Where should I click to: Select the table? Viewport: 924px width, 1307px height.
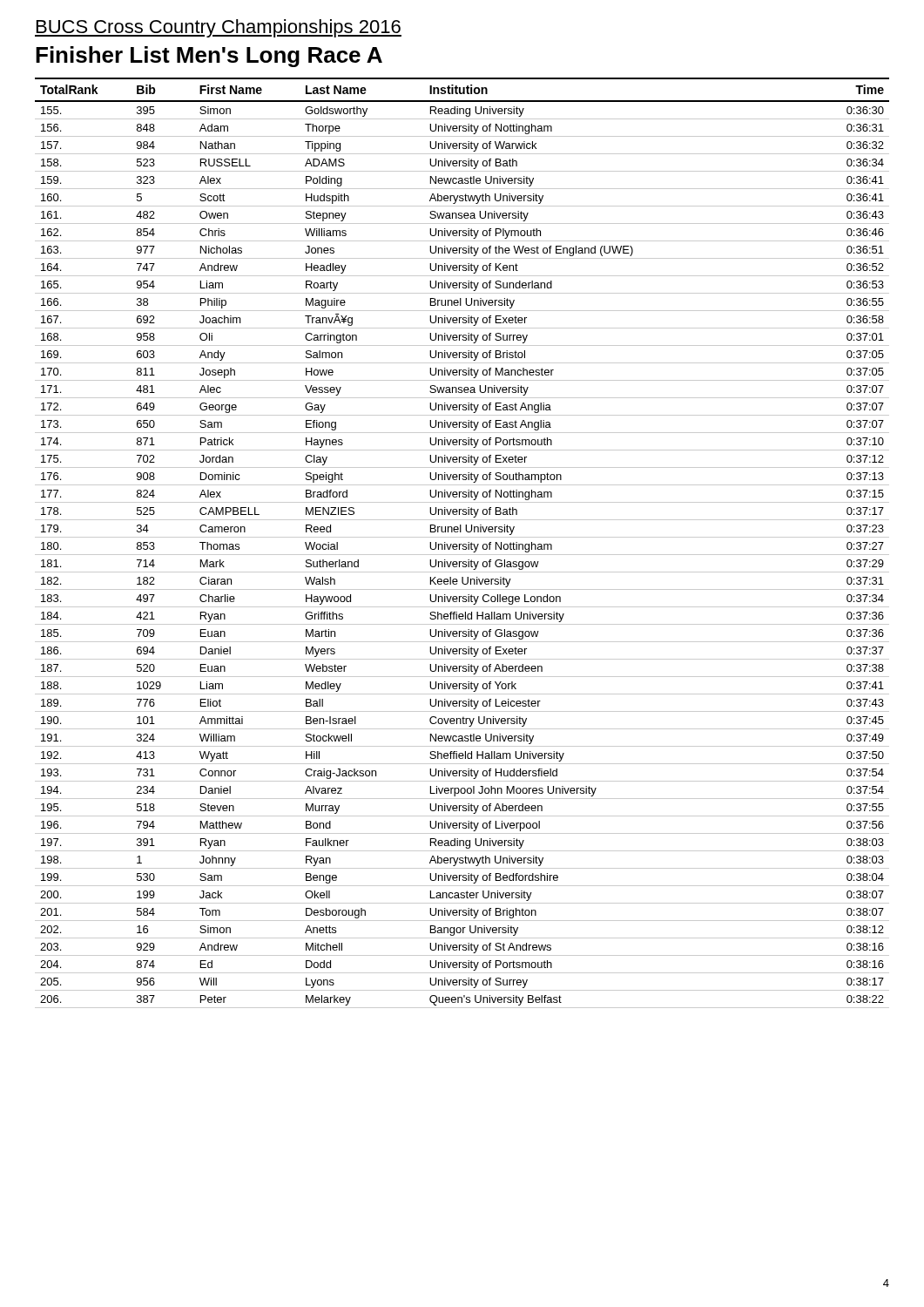[462, 543]
